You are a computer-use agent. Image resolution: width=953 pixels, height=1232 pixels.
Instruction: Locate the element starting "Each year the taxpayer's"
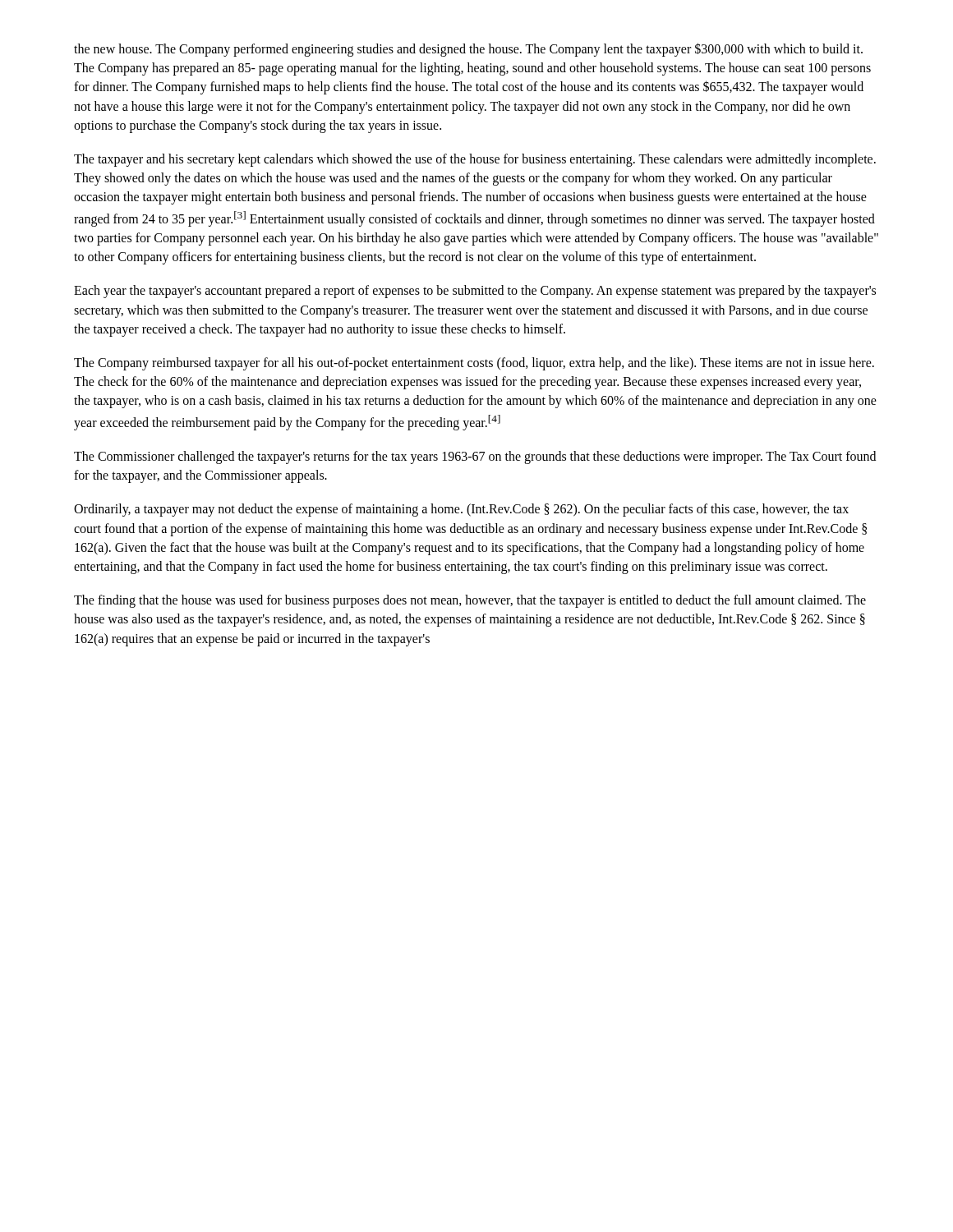tap(475, 310)
